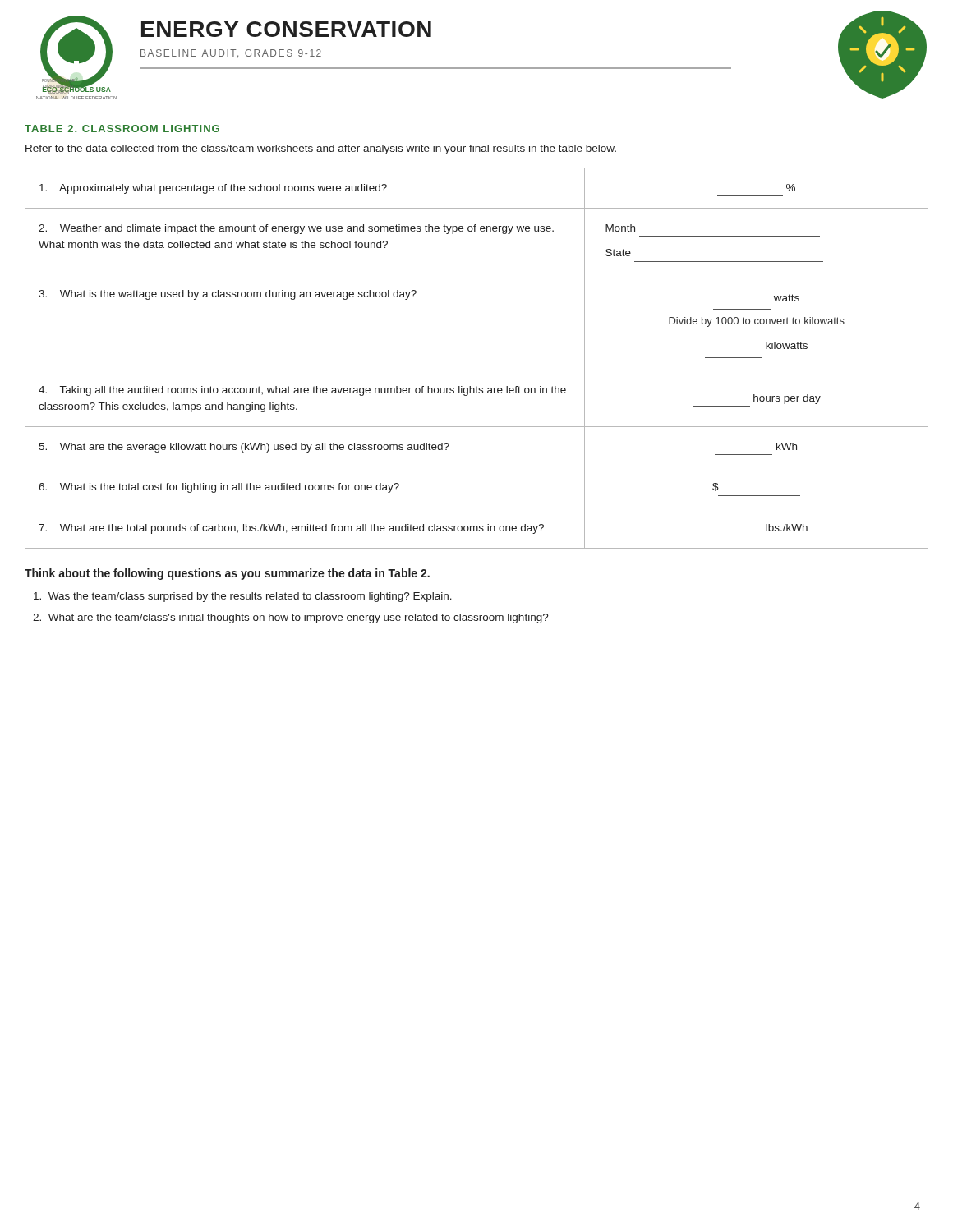Point to the text starting "TABLE 2. CLASSROOM LIGHTING"
Viewport: 953px width, 1232px height.
[x=123, y=128]
